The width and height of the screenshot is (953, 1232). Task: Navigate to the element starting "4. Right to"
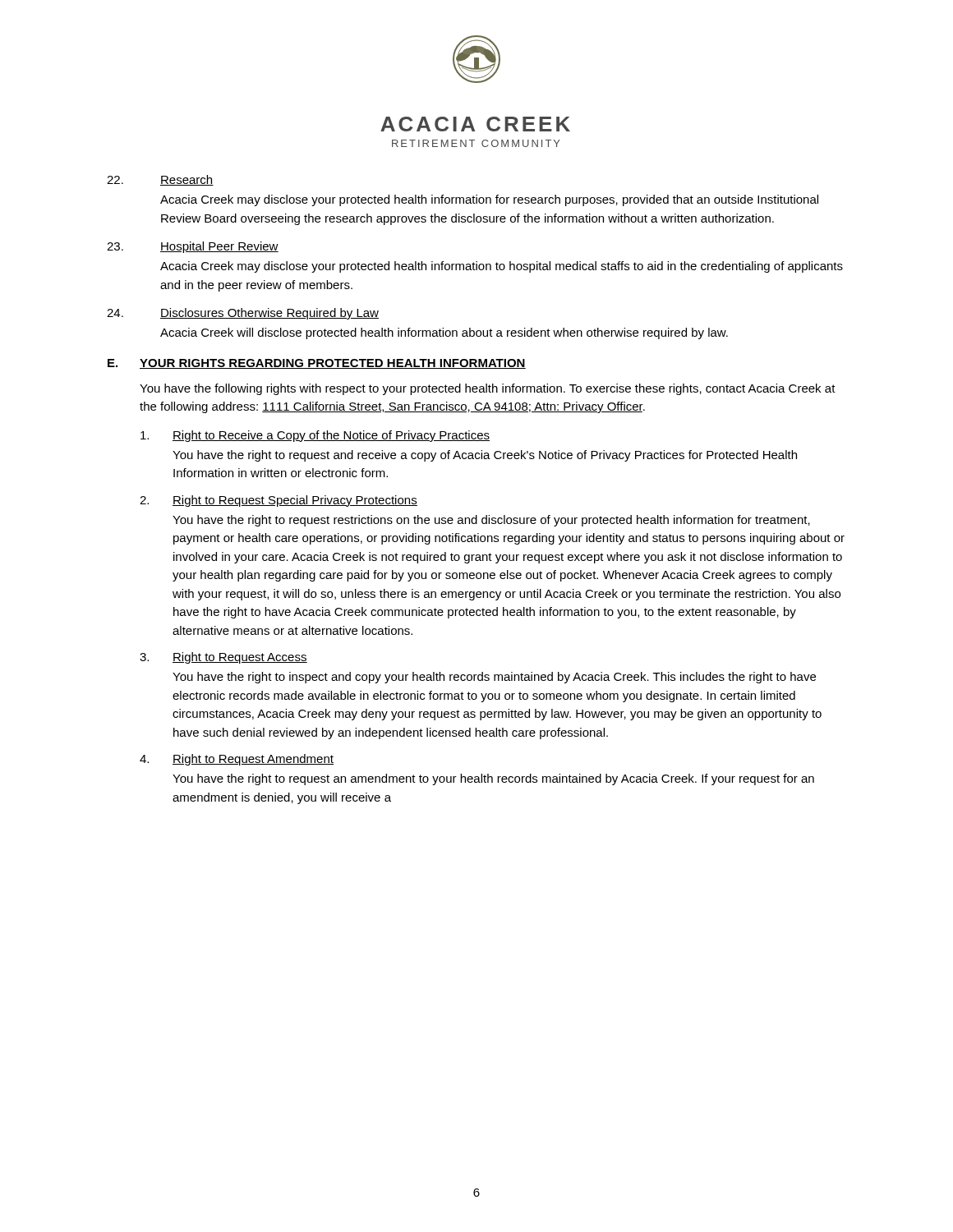(493, 779)
